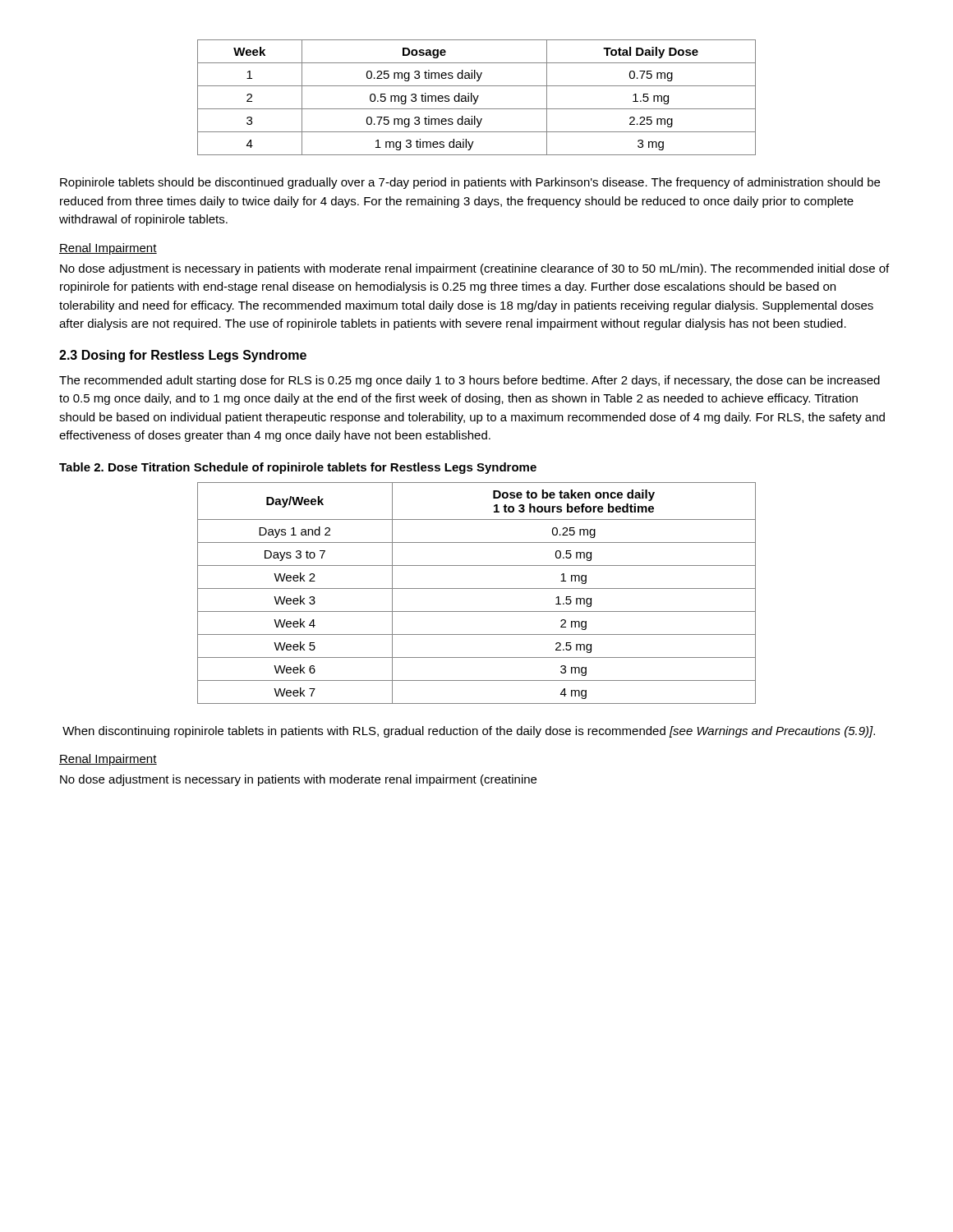
Task: Select the passage starting "When discontinuing ropinirole tablets in patients"
Action: pyautogui.click(x=468, y=730)
